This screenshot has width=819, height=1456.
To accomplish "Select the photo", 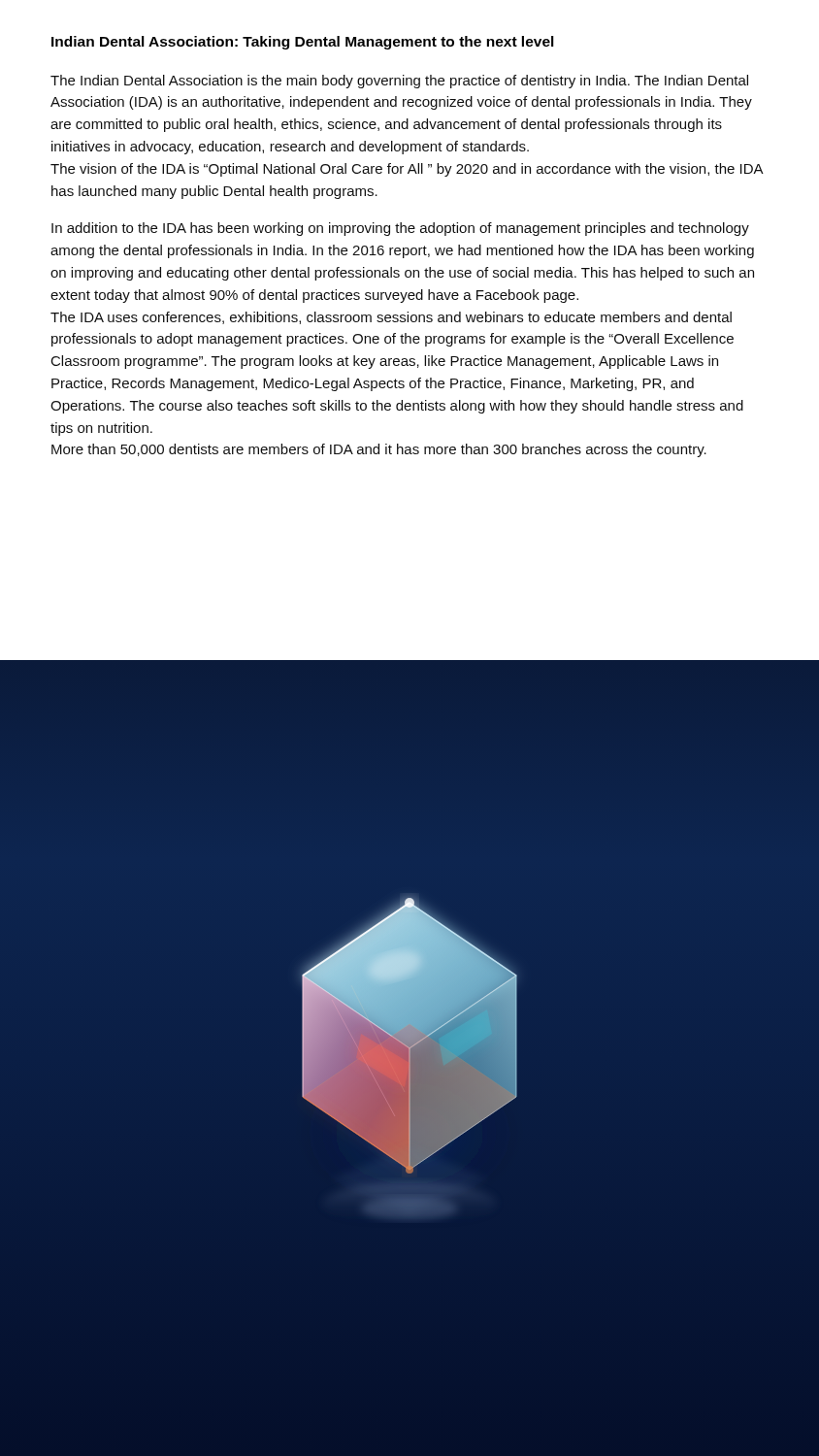I will pos(410,1058).
